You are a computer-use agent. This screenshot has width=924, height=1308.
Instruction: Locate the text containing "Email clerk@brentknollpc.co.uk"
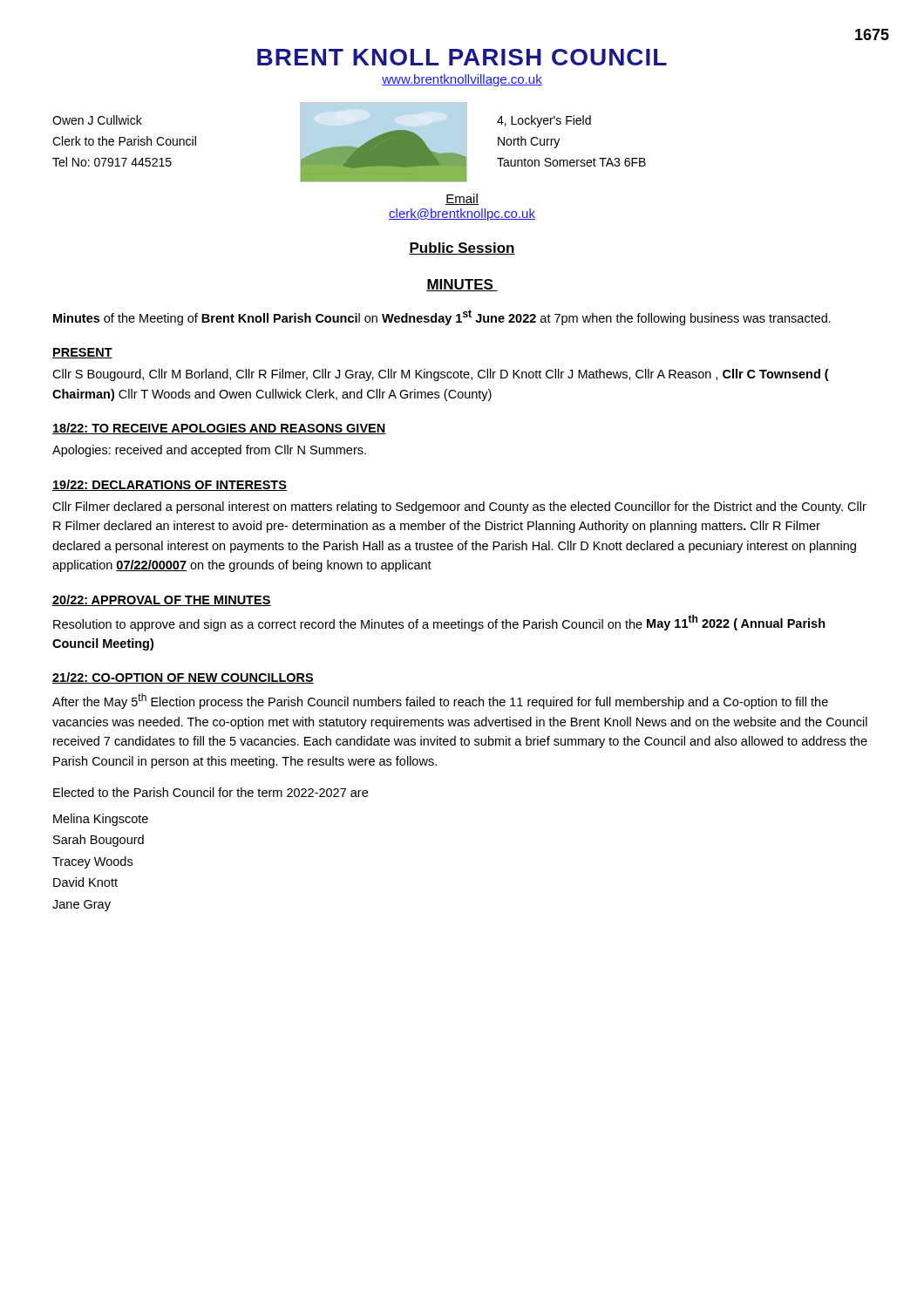[462, 206]
